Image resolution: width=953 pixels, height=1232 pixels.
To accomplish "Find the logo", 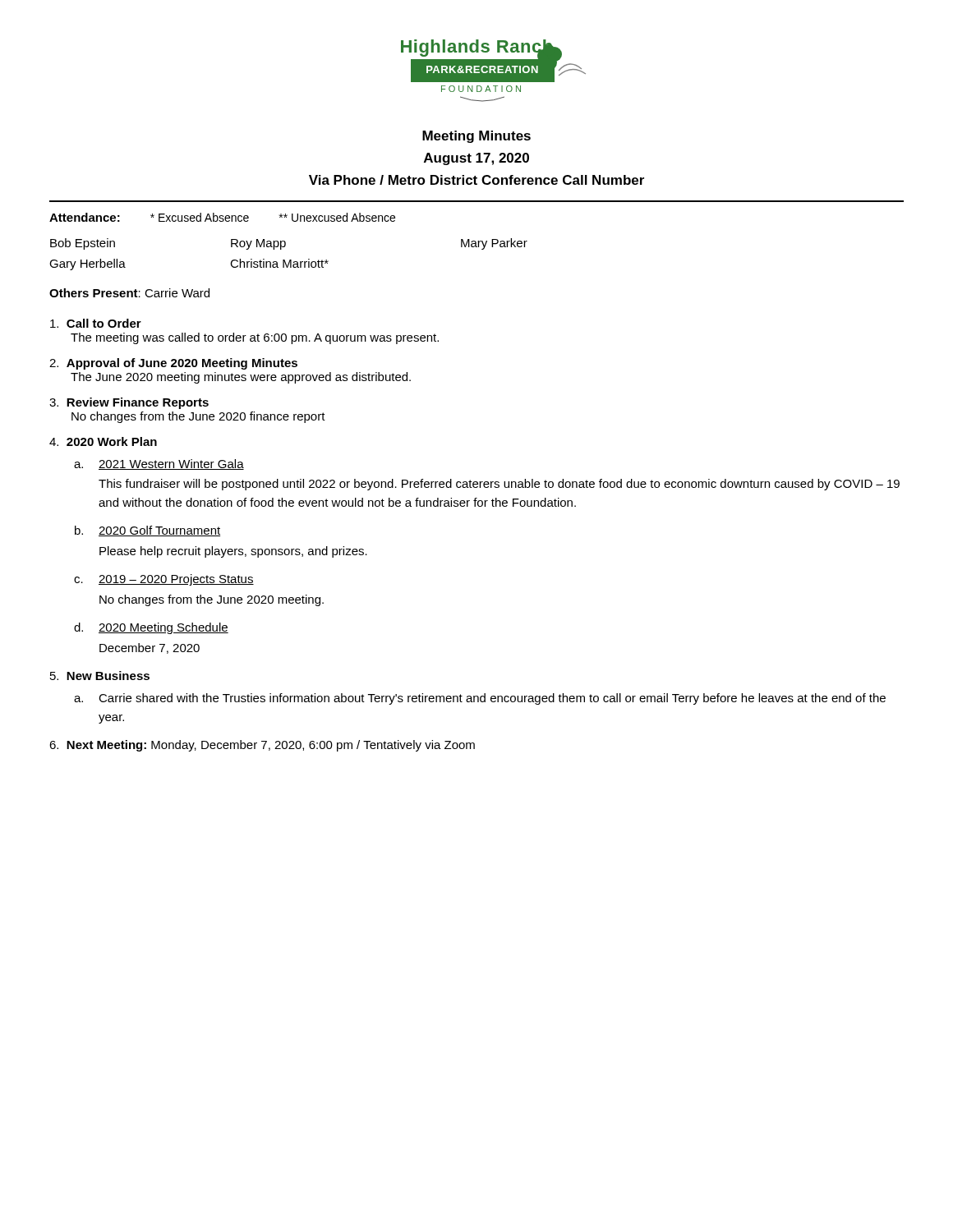I will click(476, 100).
